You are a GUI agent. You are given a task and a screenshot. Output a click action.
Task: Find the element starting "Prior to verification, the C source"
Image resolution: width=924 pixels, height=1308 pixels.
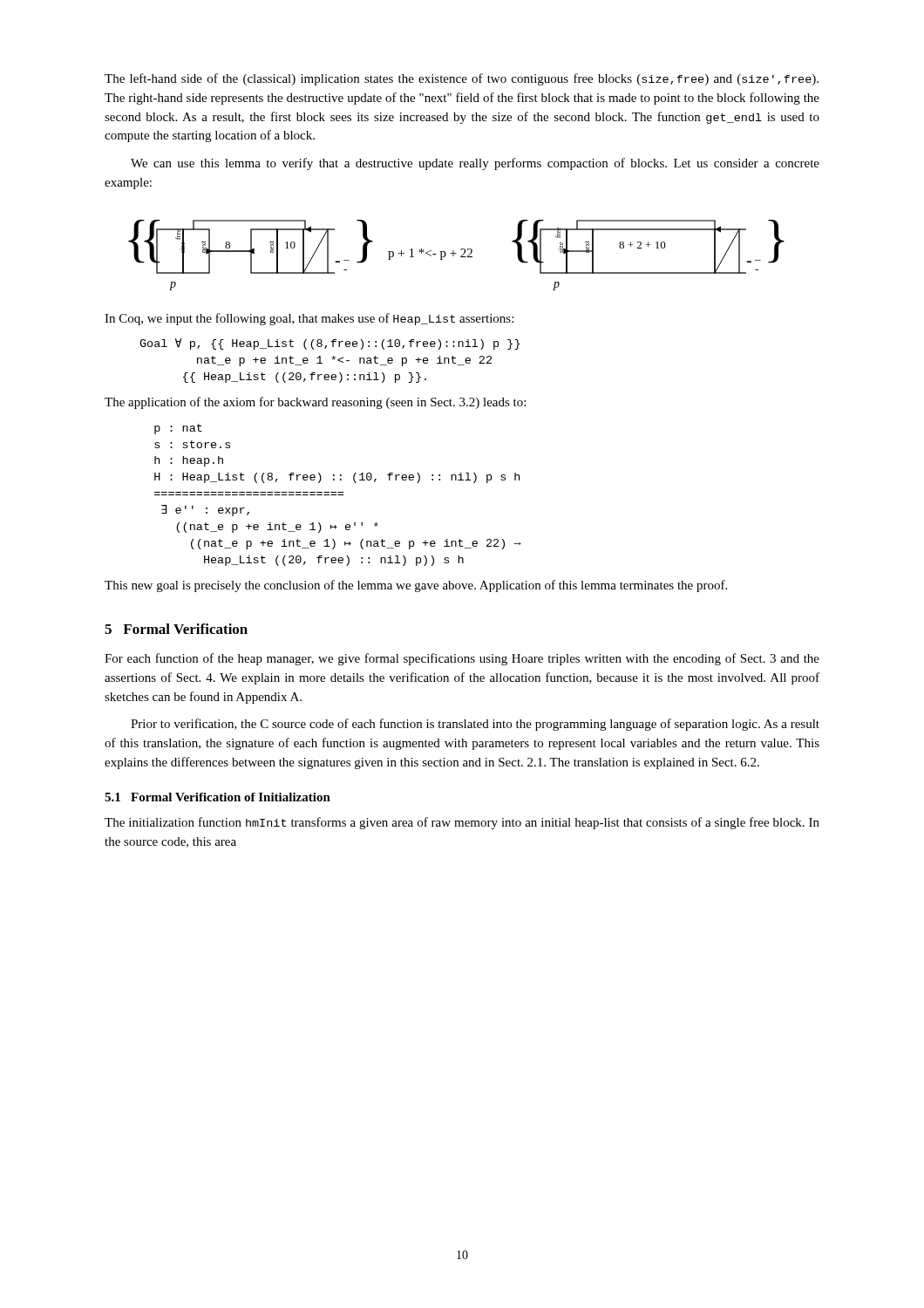point(462,743)
